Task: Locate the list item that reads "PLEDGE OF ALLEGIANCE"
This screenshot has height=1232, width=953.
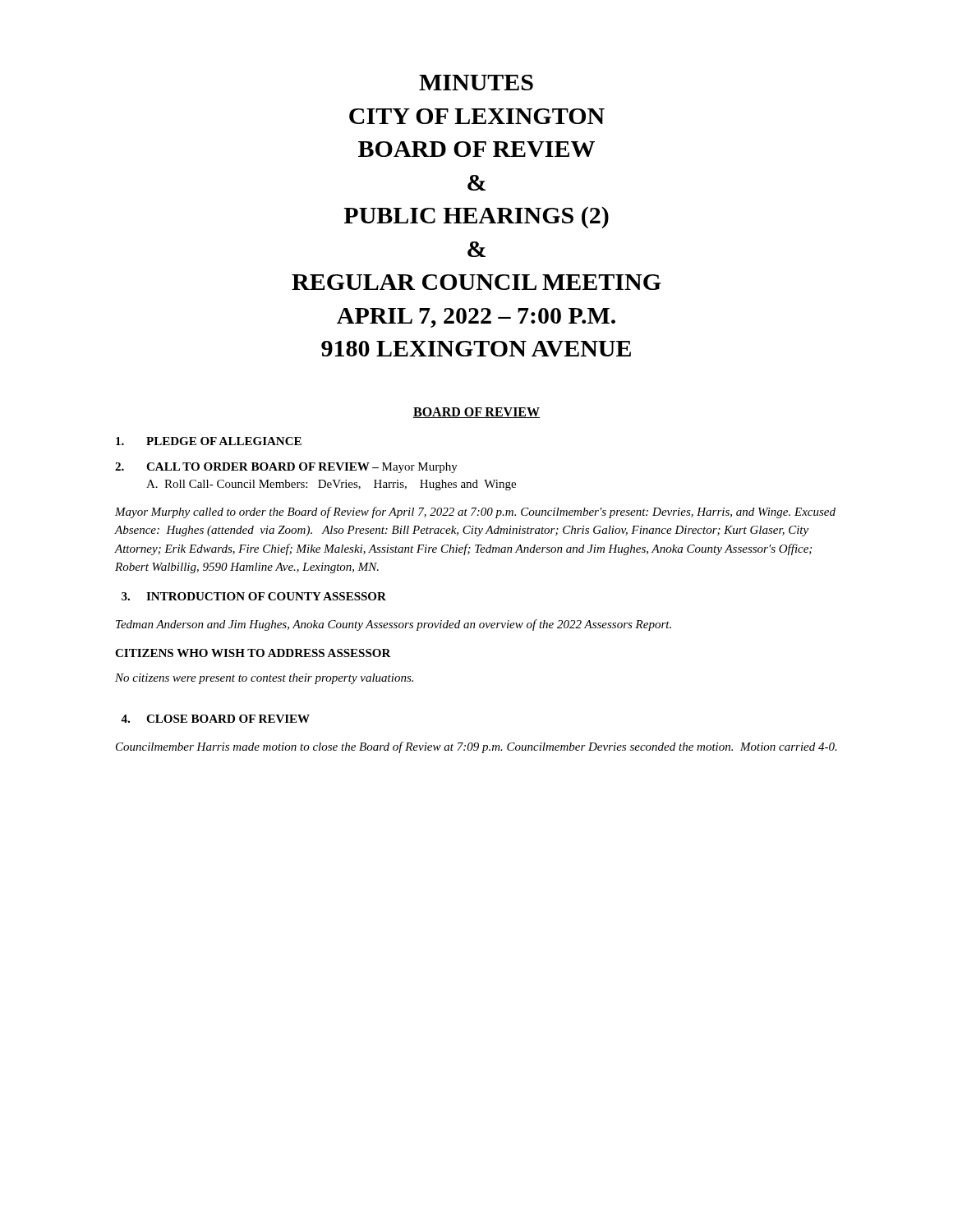Action: point(209,441)
